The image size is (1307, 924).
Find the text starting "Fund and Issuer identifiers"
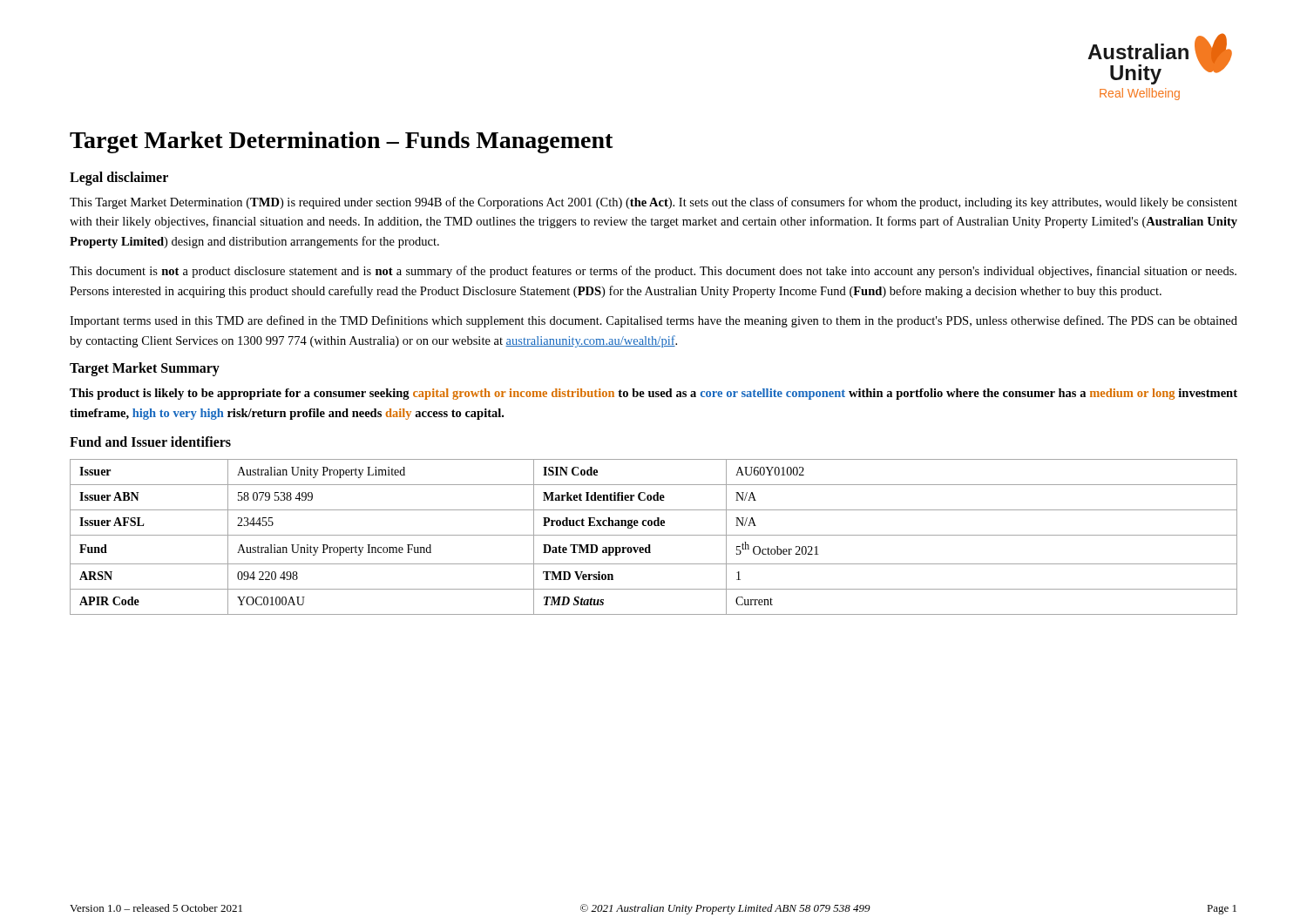pos(150,442)
